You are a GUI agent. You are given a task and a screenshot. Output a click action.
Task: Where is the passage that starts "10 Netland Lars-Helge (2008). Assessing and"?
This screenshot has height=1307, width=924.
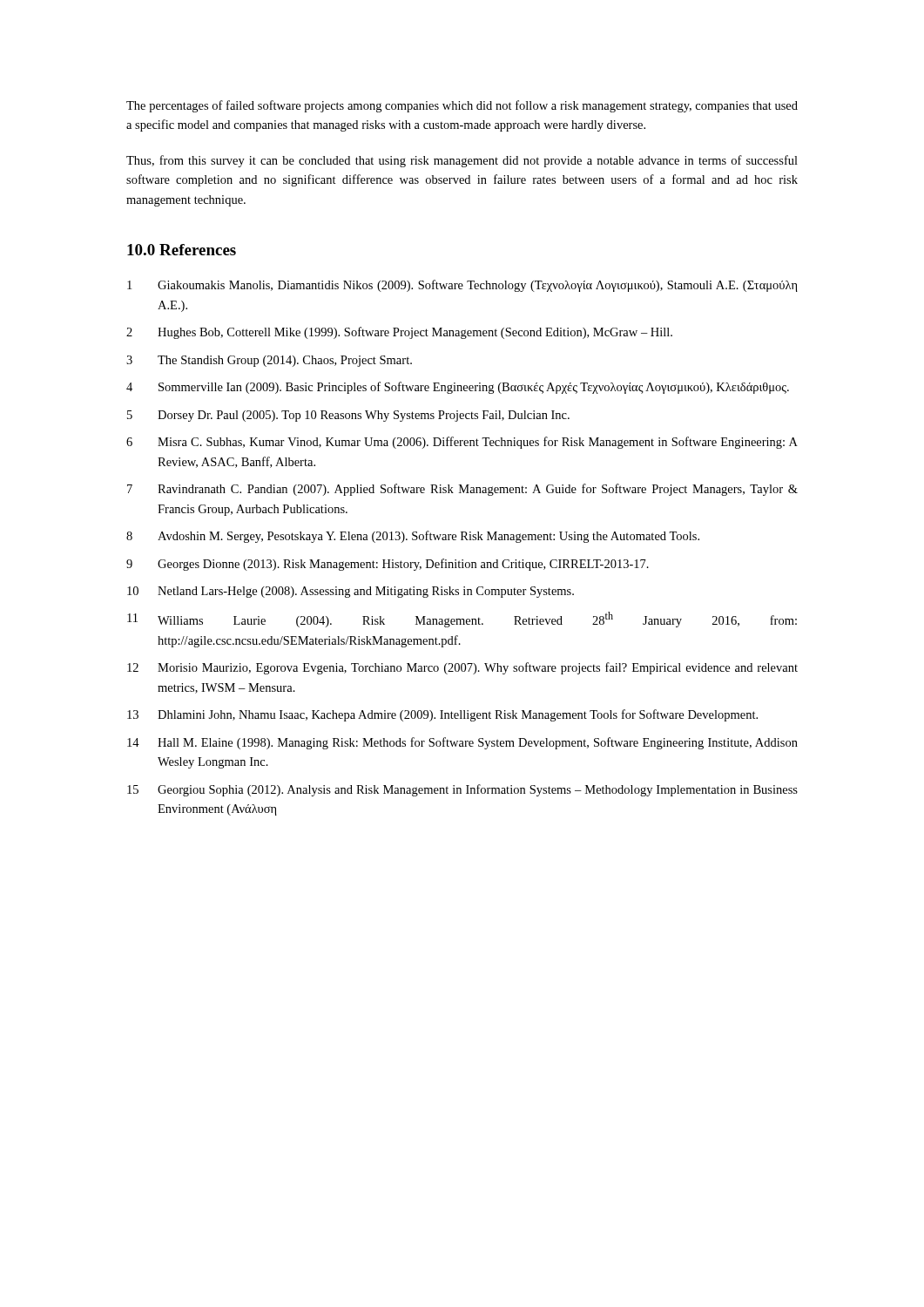tap(462, 591)
